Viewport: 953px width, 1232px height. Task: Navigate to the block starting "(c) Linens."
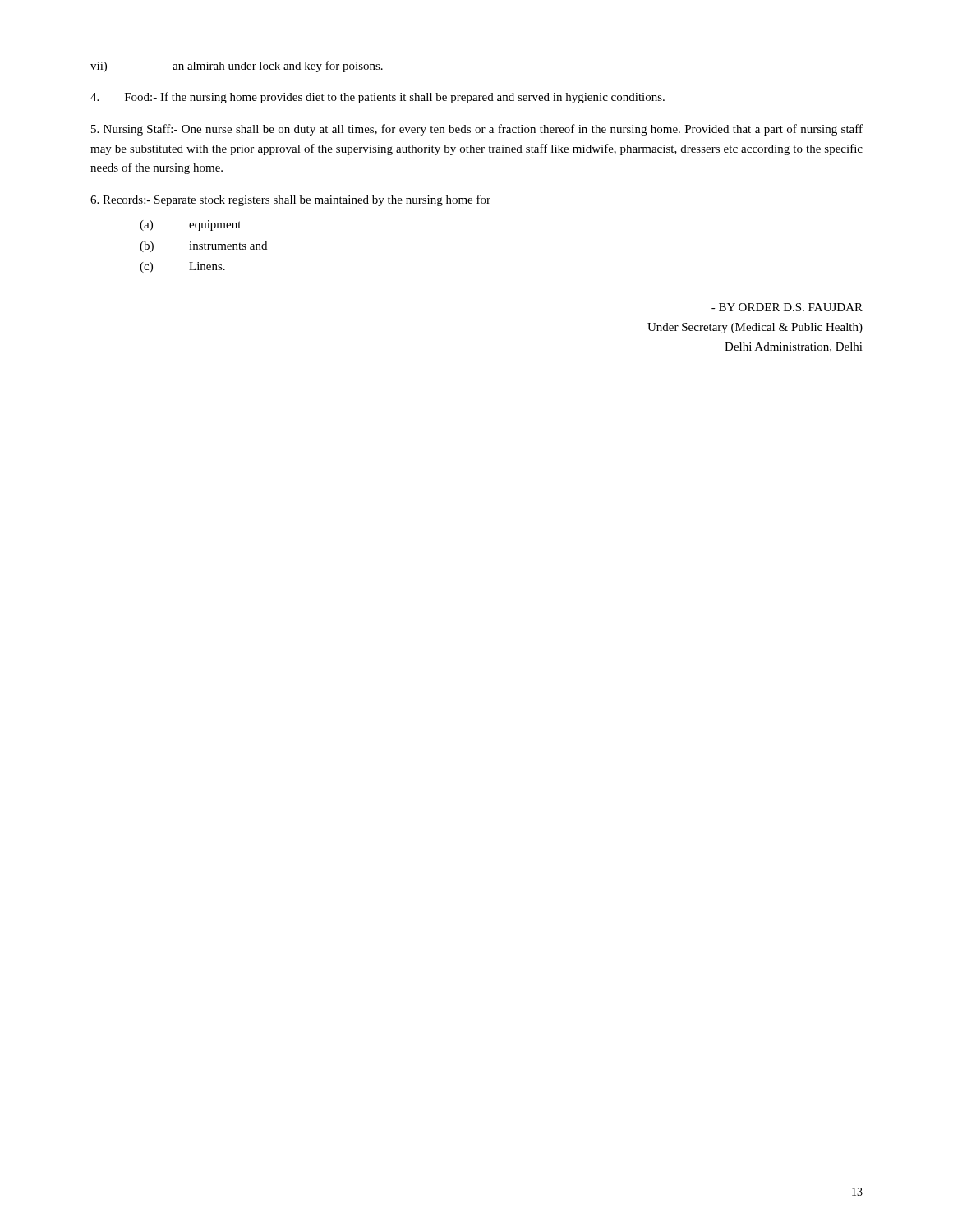183,267
